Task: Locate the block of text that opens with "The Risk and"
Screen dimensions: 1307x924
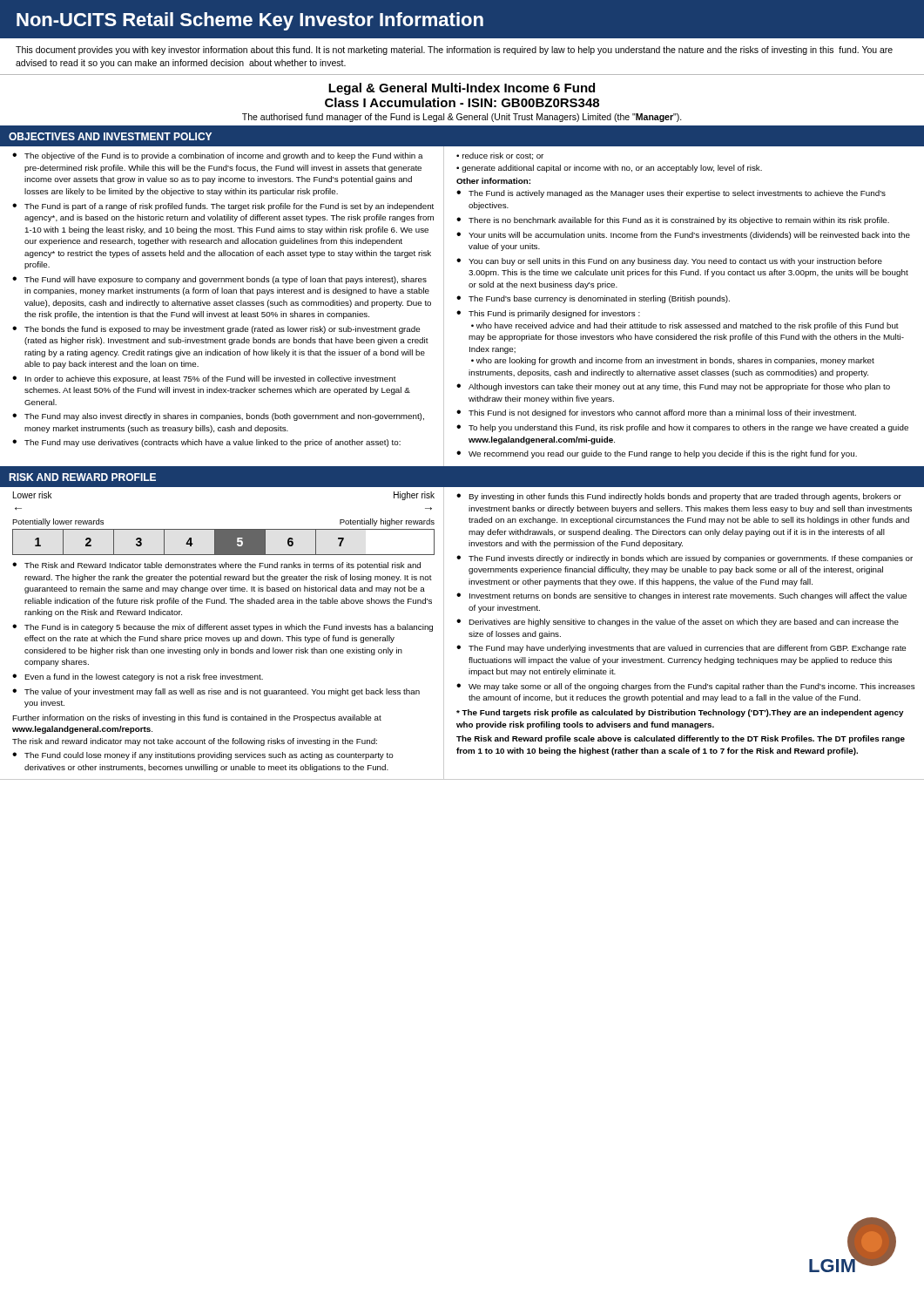Action: pos(681,744)
